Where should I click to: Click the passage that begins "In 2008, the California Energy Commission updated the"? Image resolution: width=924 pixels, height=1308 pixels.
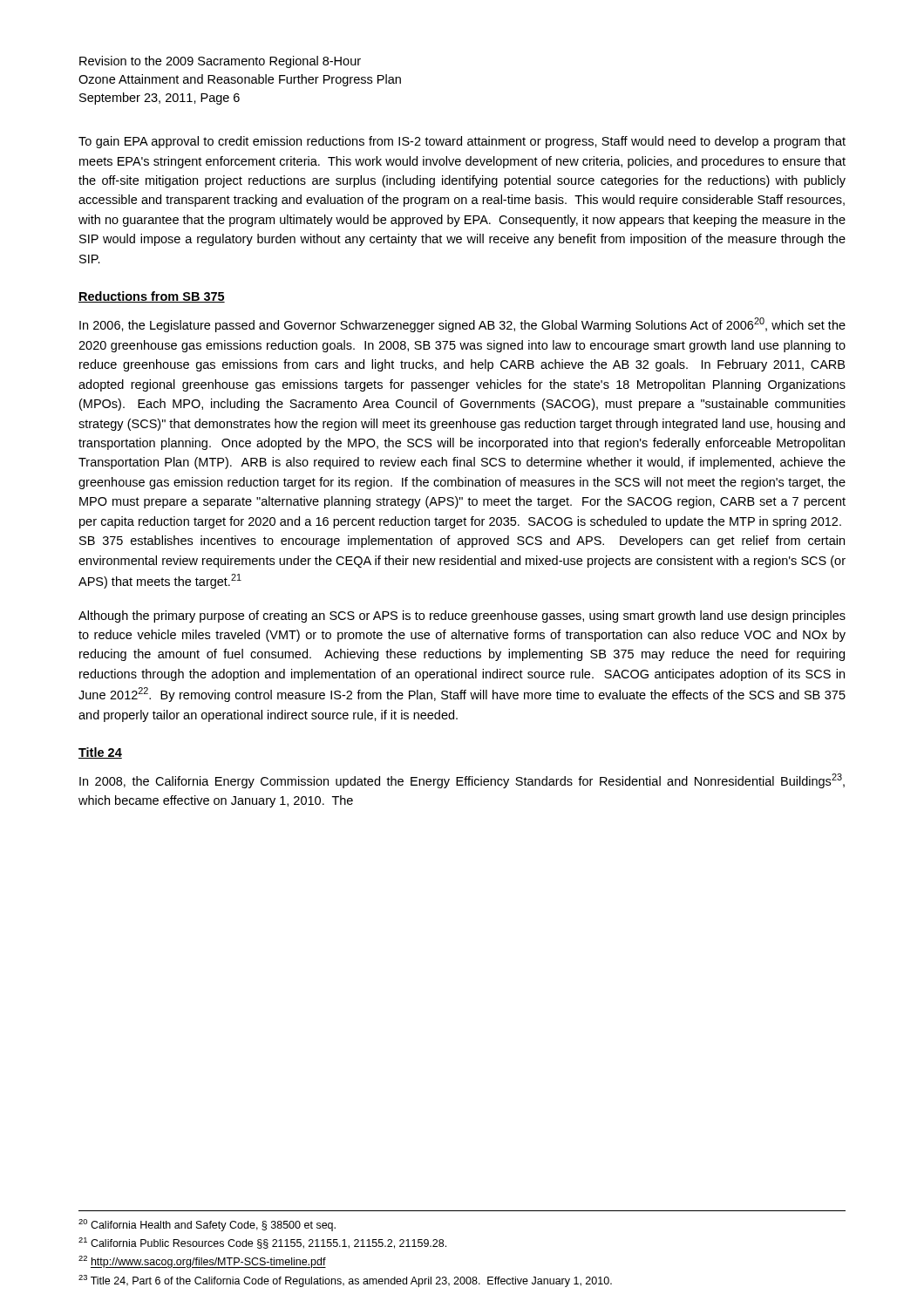462,790
